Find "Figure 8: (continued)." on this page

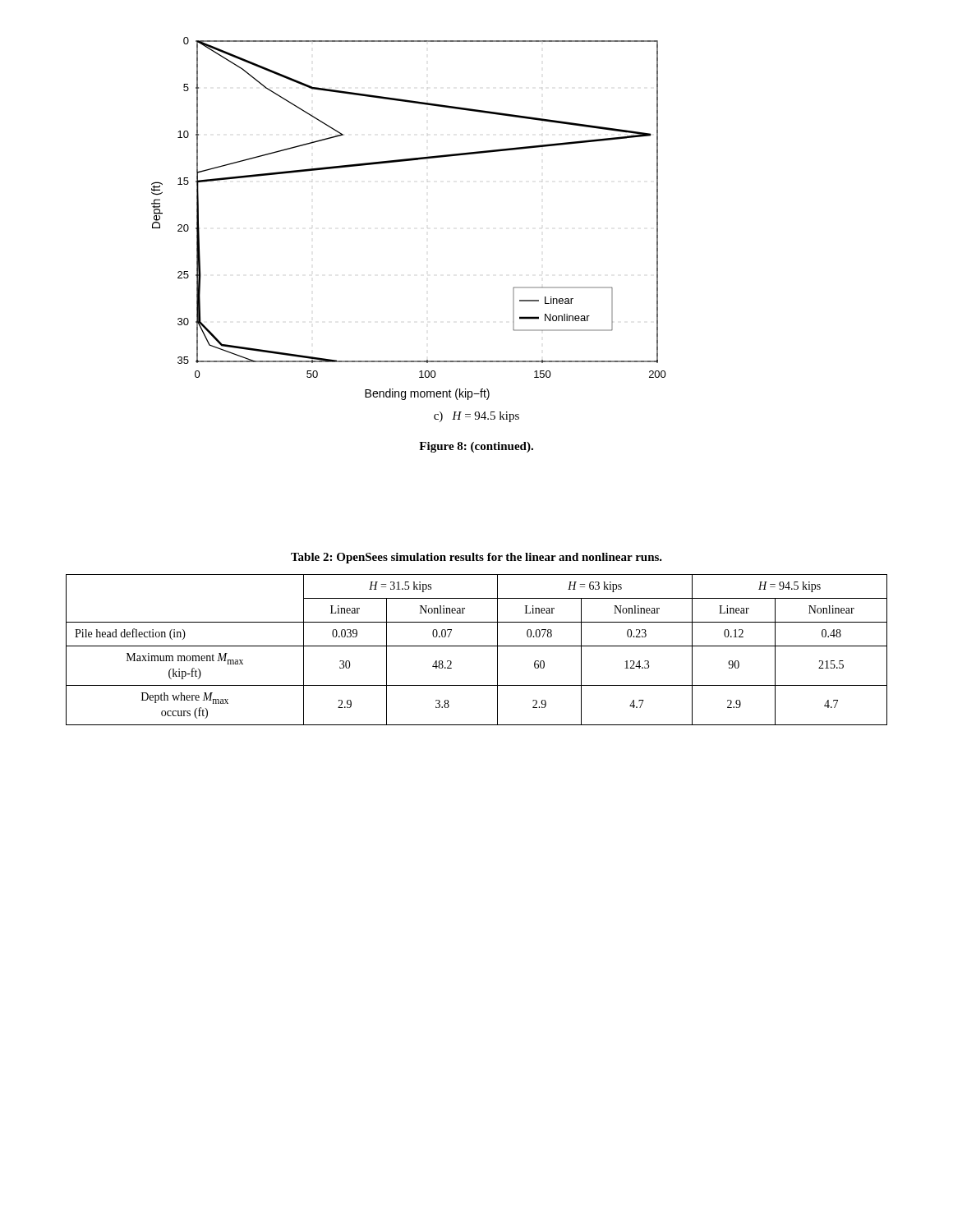pos(476,446)
